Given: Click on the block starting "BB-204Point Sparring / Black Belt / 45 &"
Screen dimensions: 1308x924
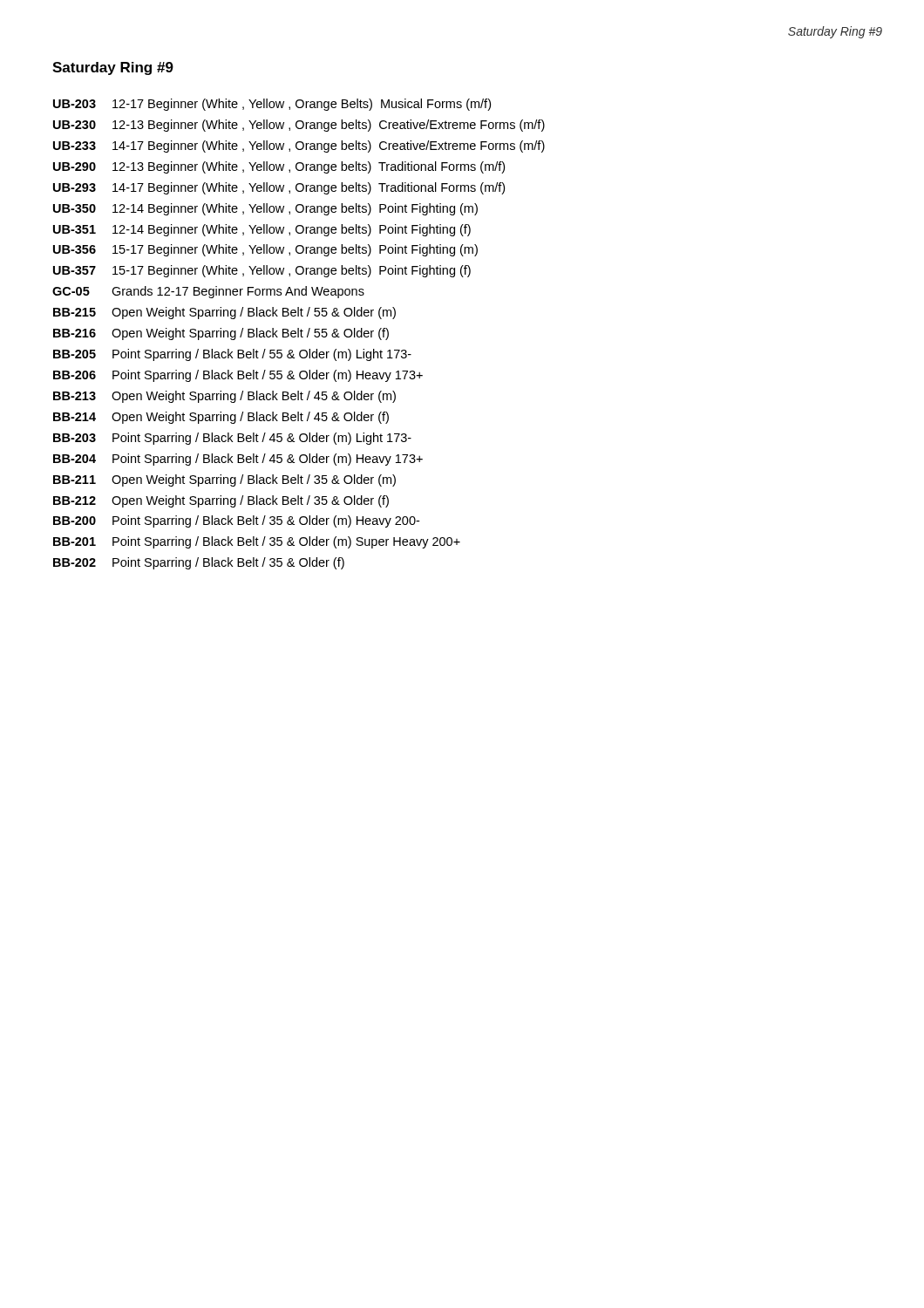Looking at the screenshot, I should (238, 459).
